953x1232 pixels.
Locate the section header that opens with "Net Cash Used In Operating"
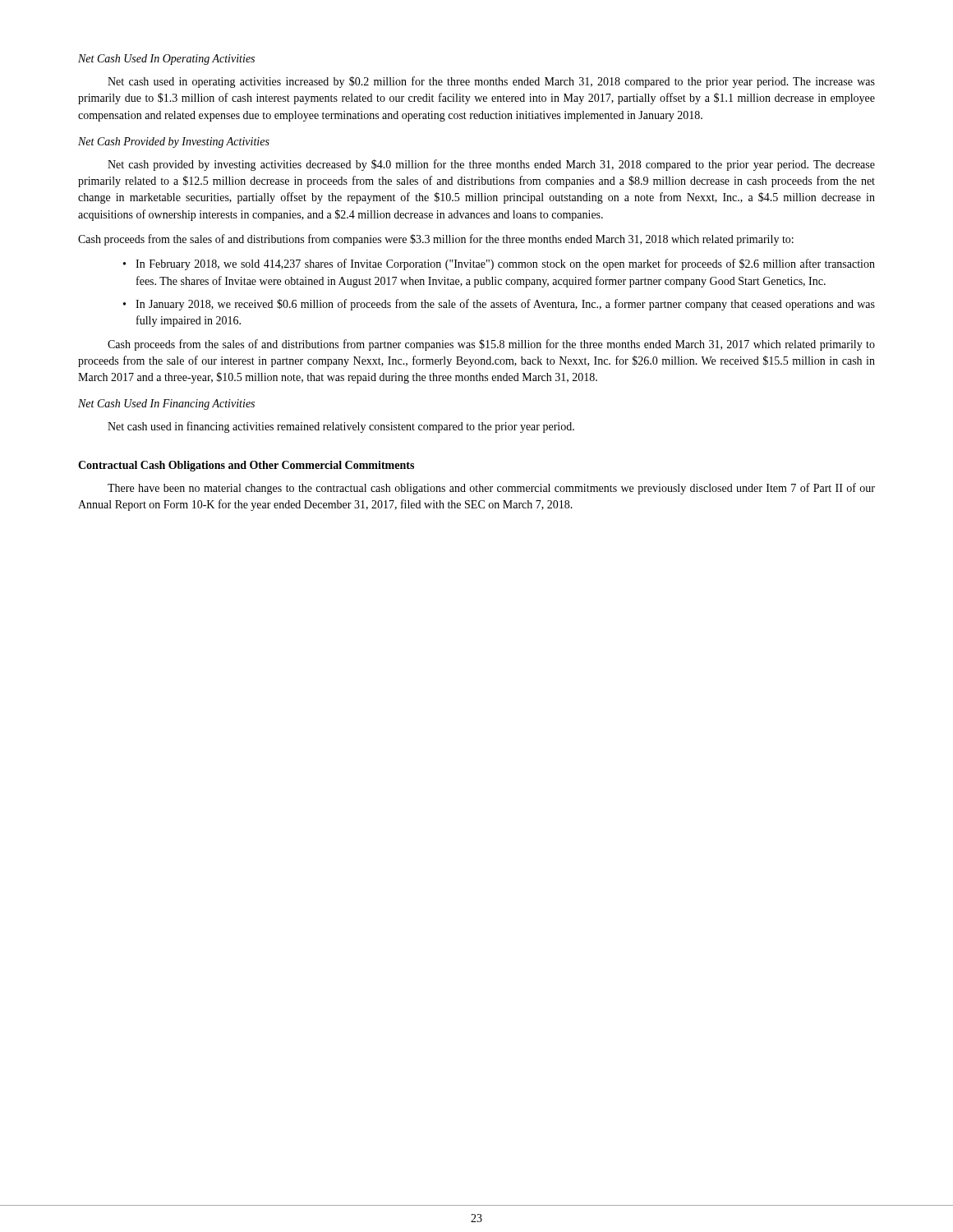tap(167, 59)
